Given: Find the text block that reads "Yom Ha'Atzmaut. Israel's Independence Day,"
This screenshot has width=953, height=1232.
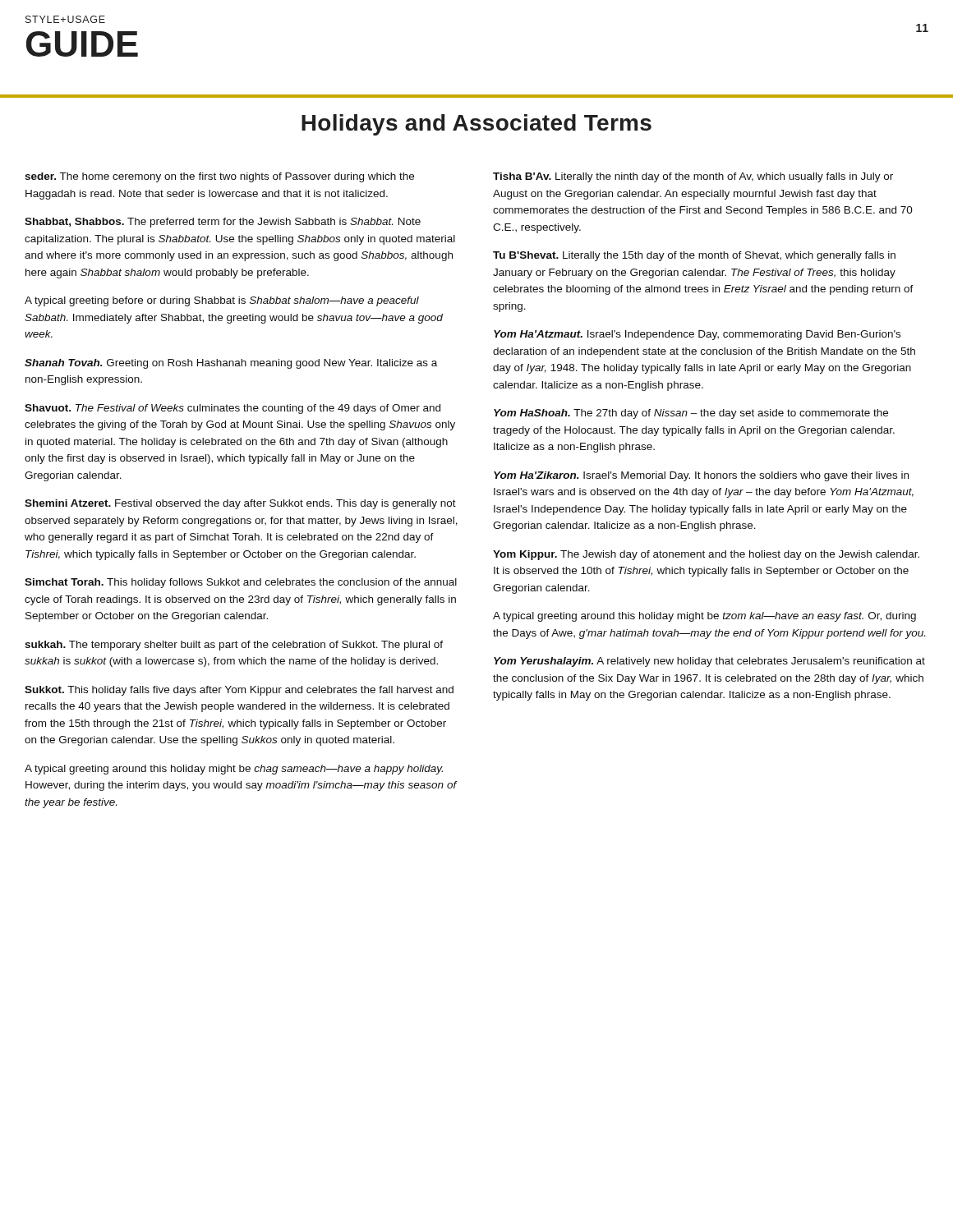Looking at the screenshot, I should [x=711, y=360].
